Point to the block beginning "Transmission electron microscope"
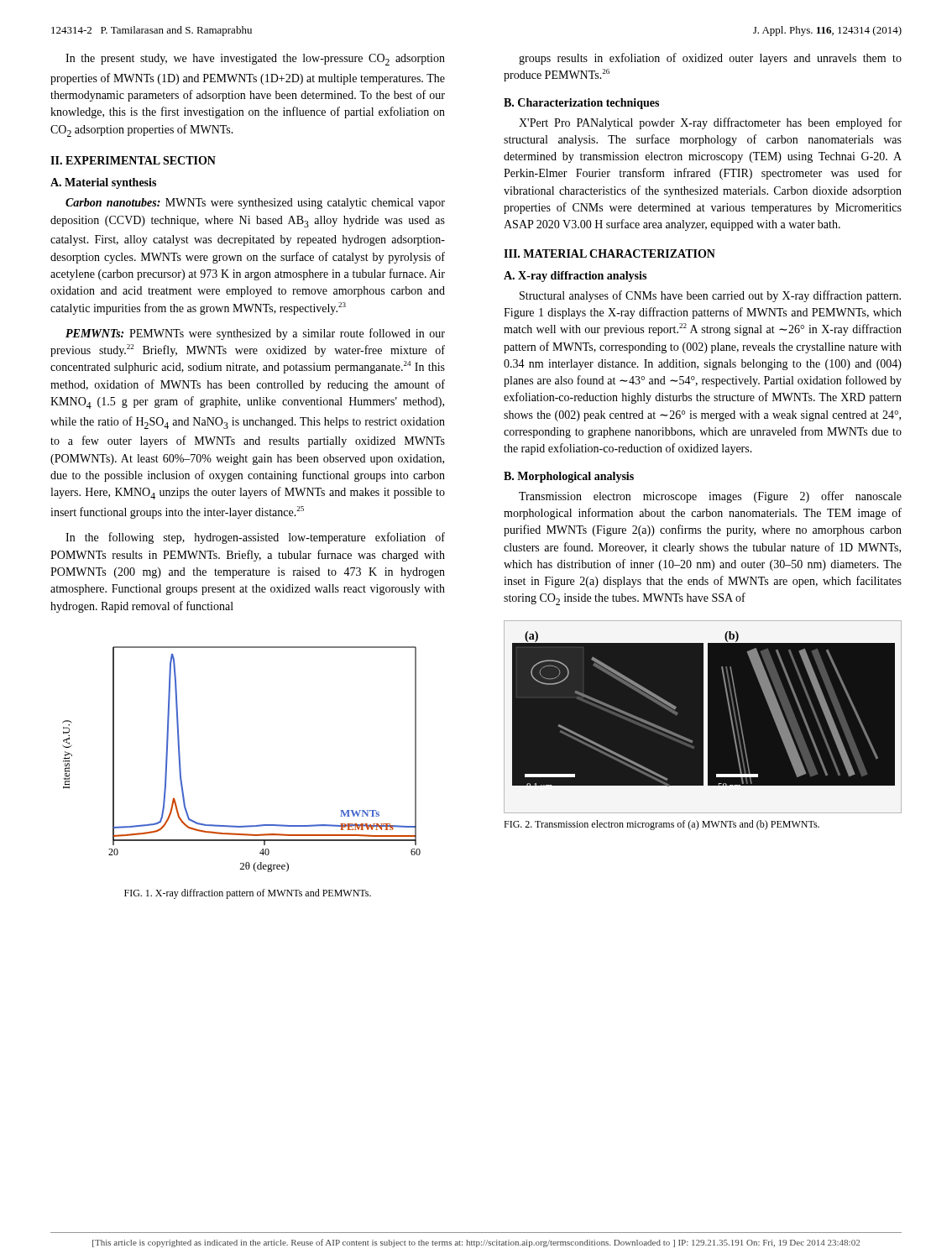The width and height of the screenshot is (952, 1259). [x=703, y=549]
